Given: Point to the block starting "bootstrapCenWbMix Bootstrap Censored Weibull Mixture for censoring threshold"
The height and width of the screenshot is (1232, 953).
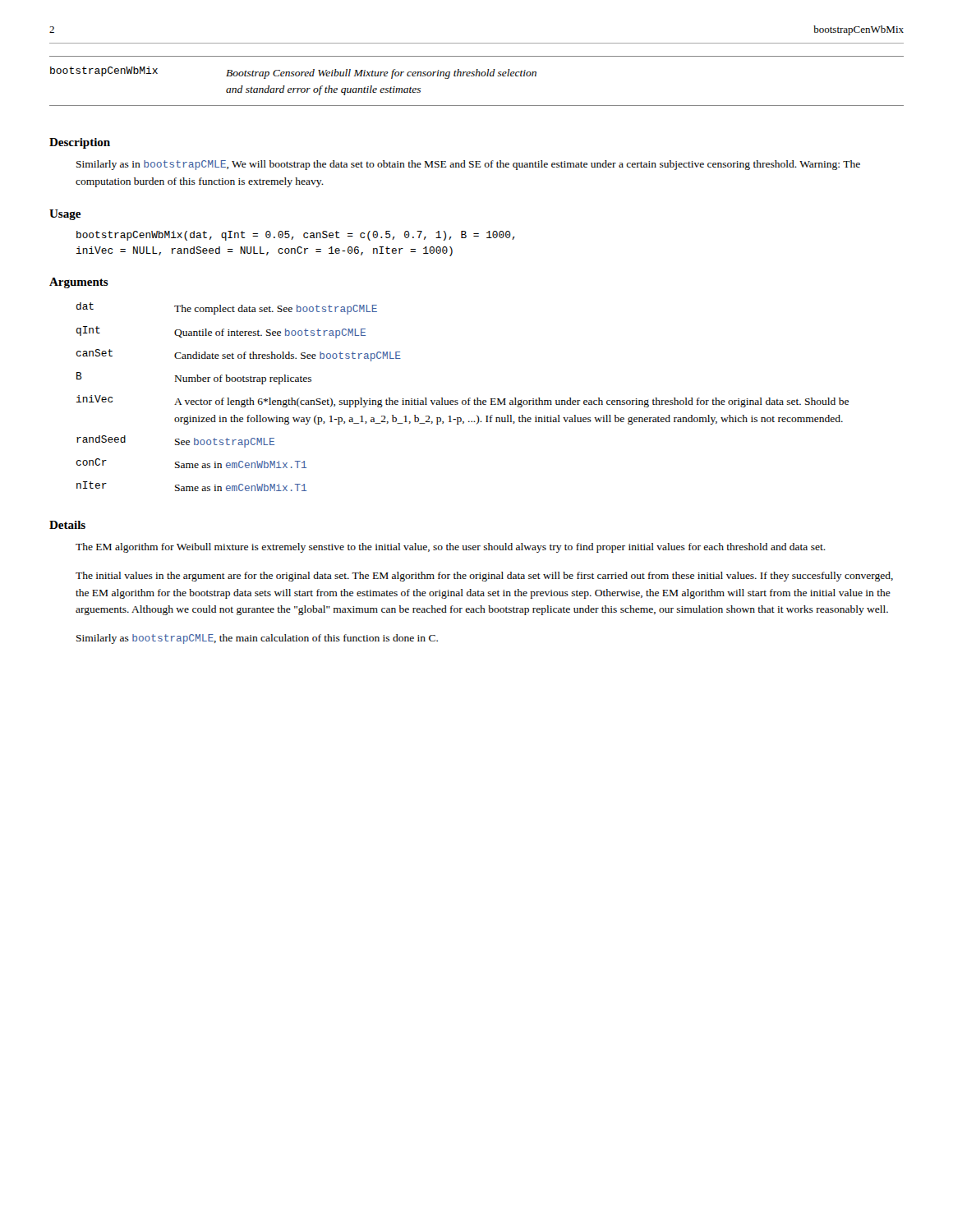Looking at the screenshot, I should point(293,81).
